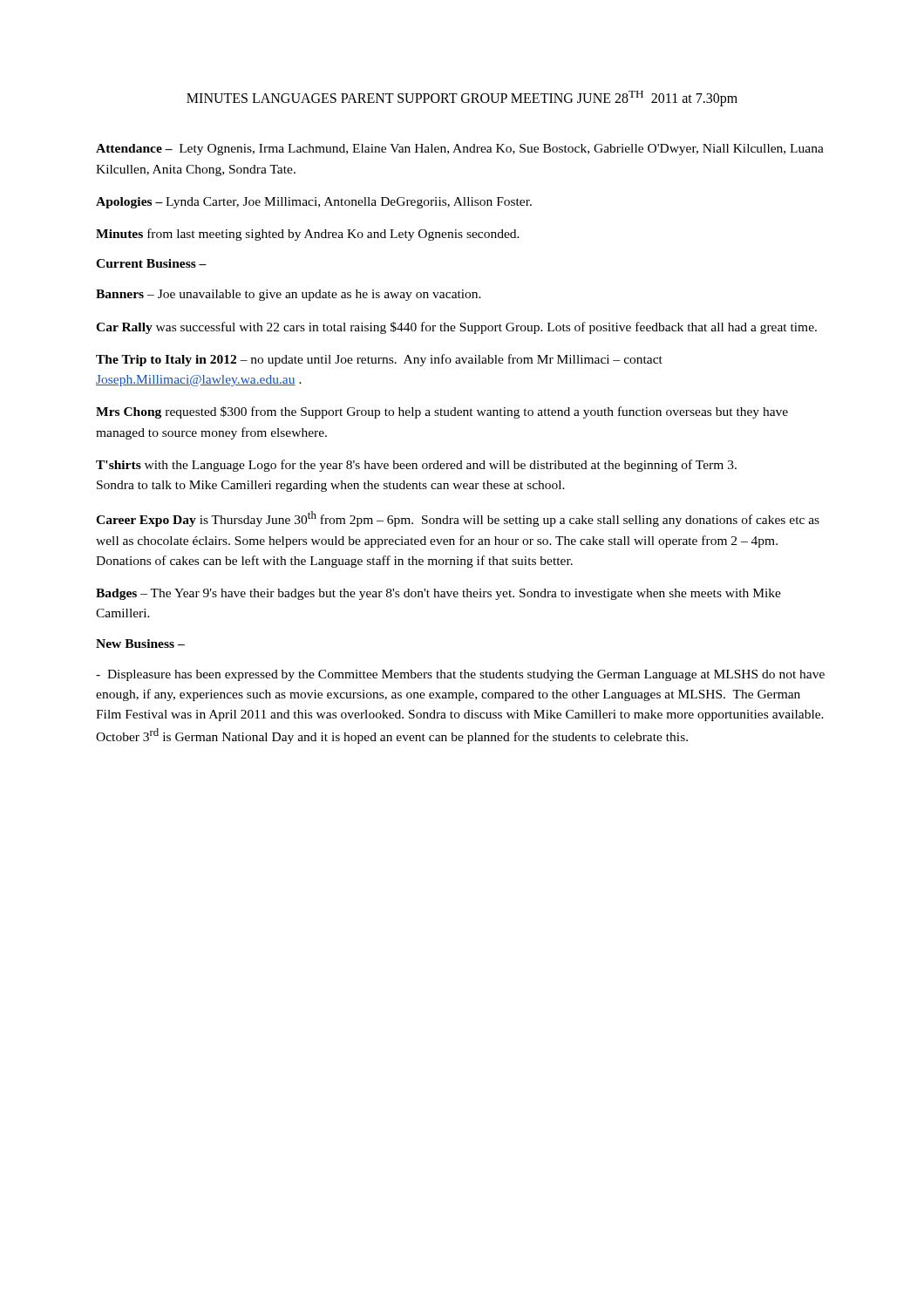924x1308 pixels.
Task: Click the passage that begins "Car Rally was successful with 22"
Action: click(x=457, y=326)
